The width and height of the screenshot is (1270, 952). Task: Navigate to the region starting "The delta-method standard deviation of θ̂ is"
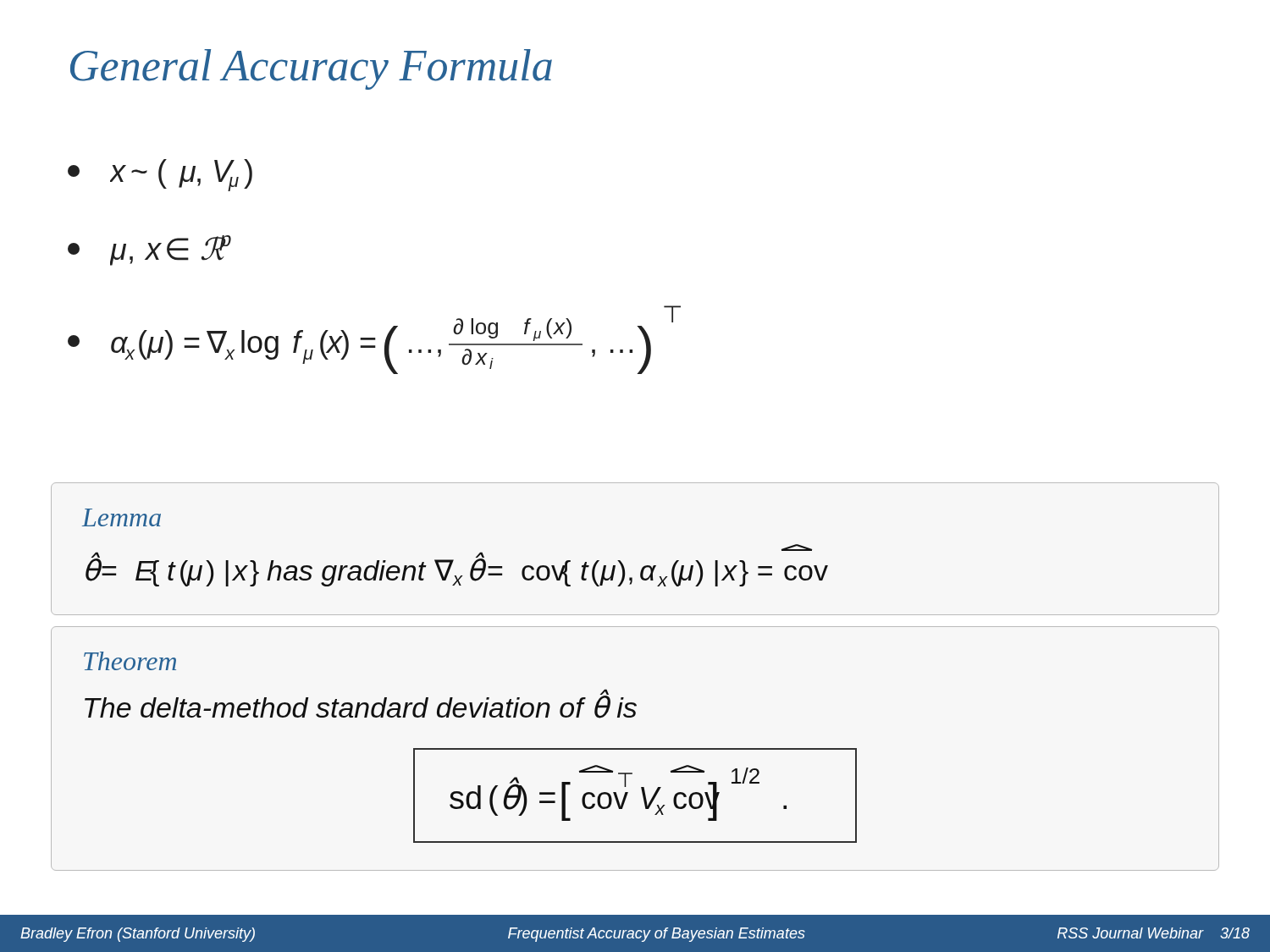pyautogui.click(x=360, y=707)
